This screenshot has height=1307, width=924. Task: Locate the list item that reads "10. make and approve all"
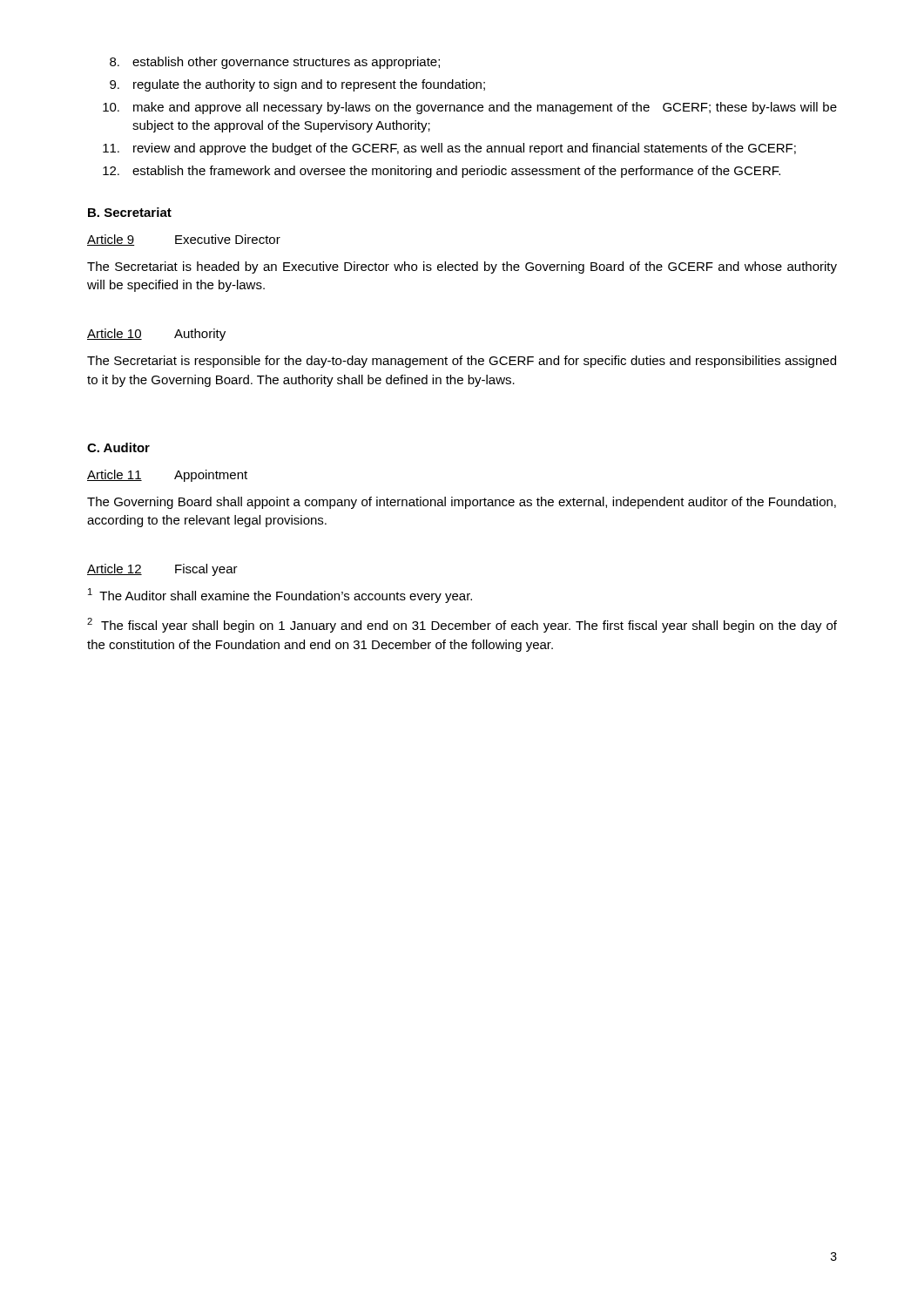462,116
